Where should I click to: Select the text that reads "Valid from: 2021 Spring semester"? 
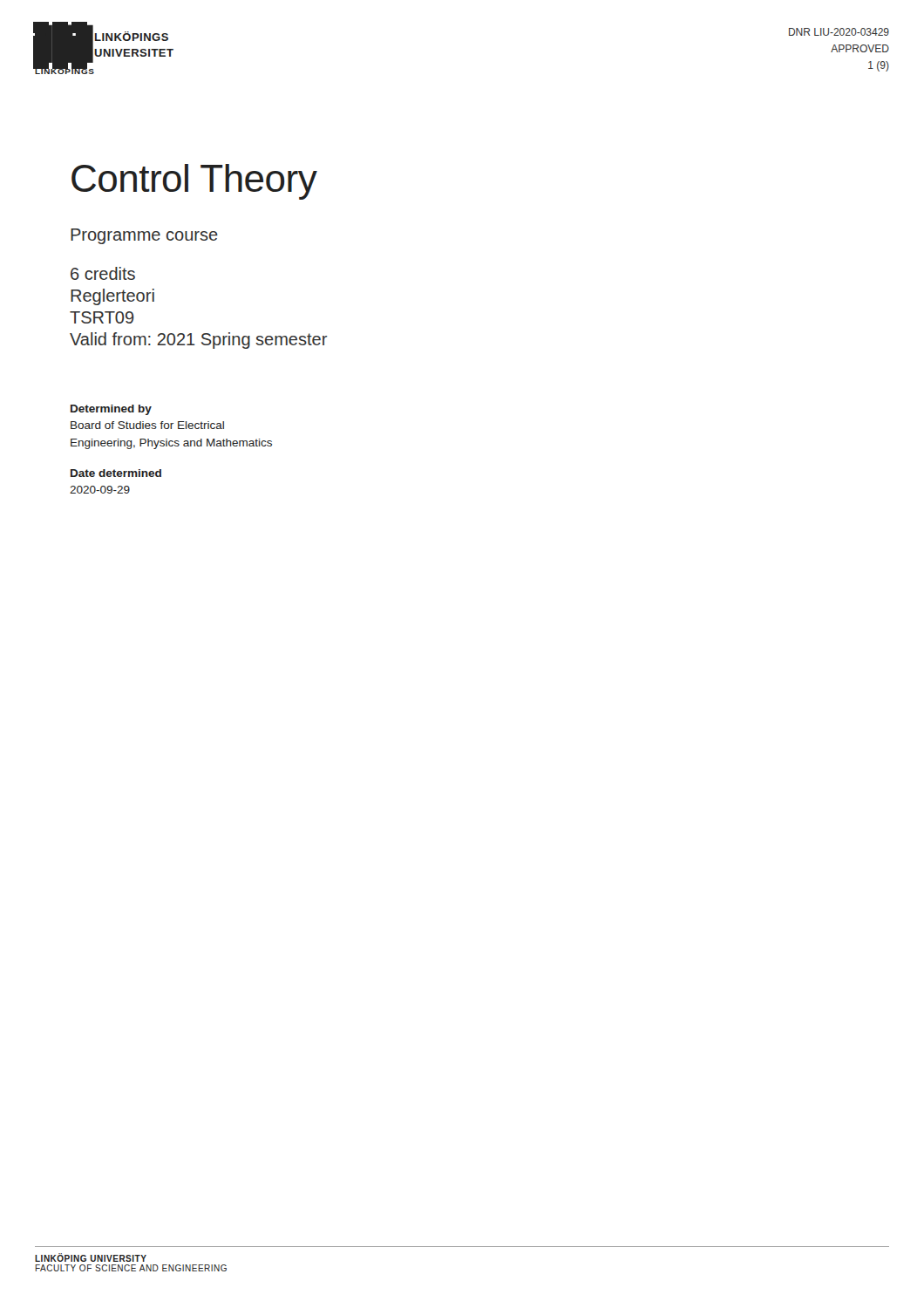tap(198, 339)
